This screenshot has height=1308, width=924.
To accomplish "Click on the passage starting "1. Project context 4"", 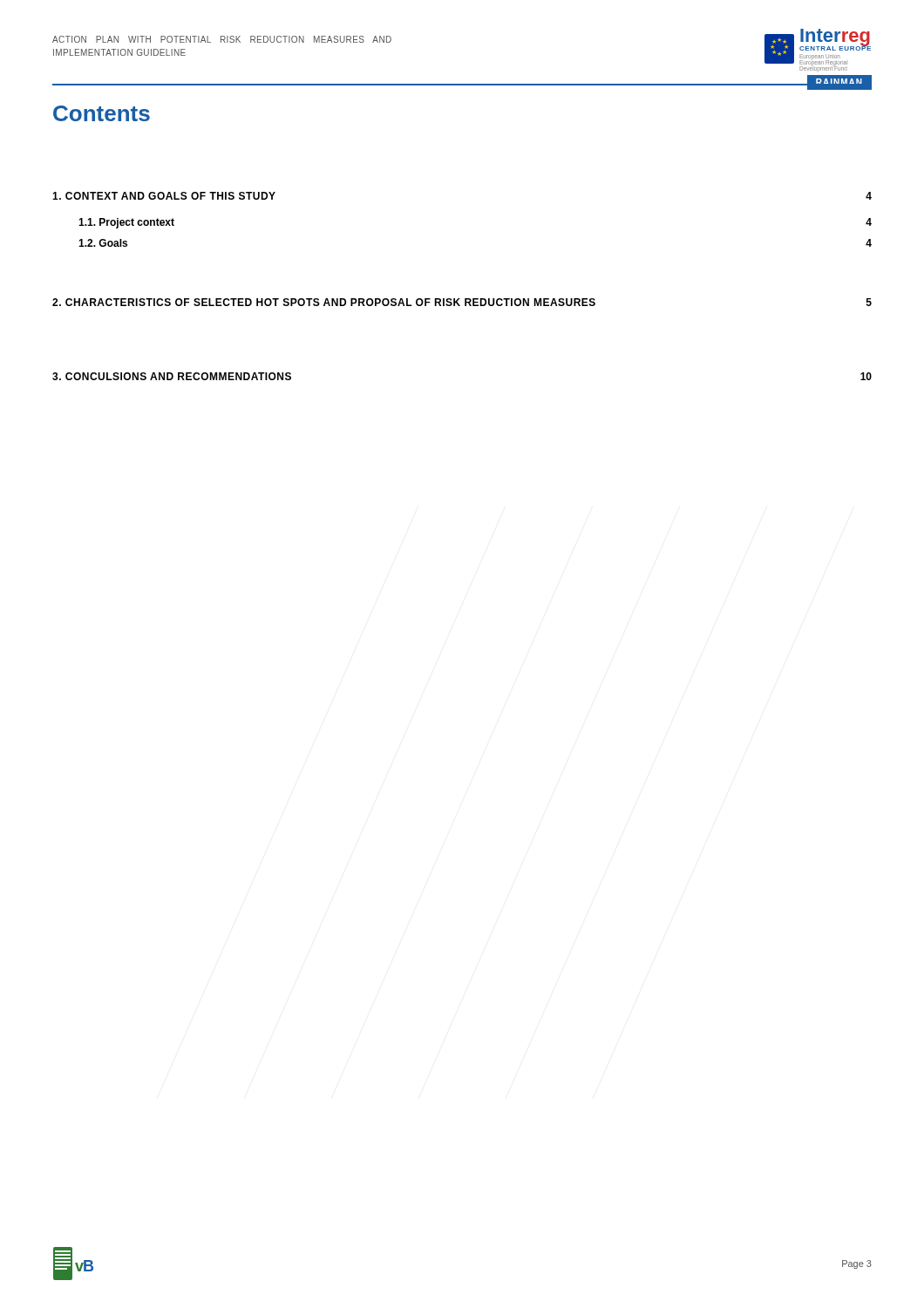I will (x=127, y=223).
